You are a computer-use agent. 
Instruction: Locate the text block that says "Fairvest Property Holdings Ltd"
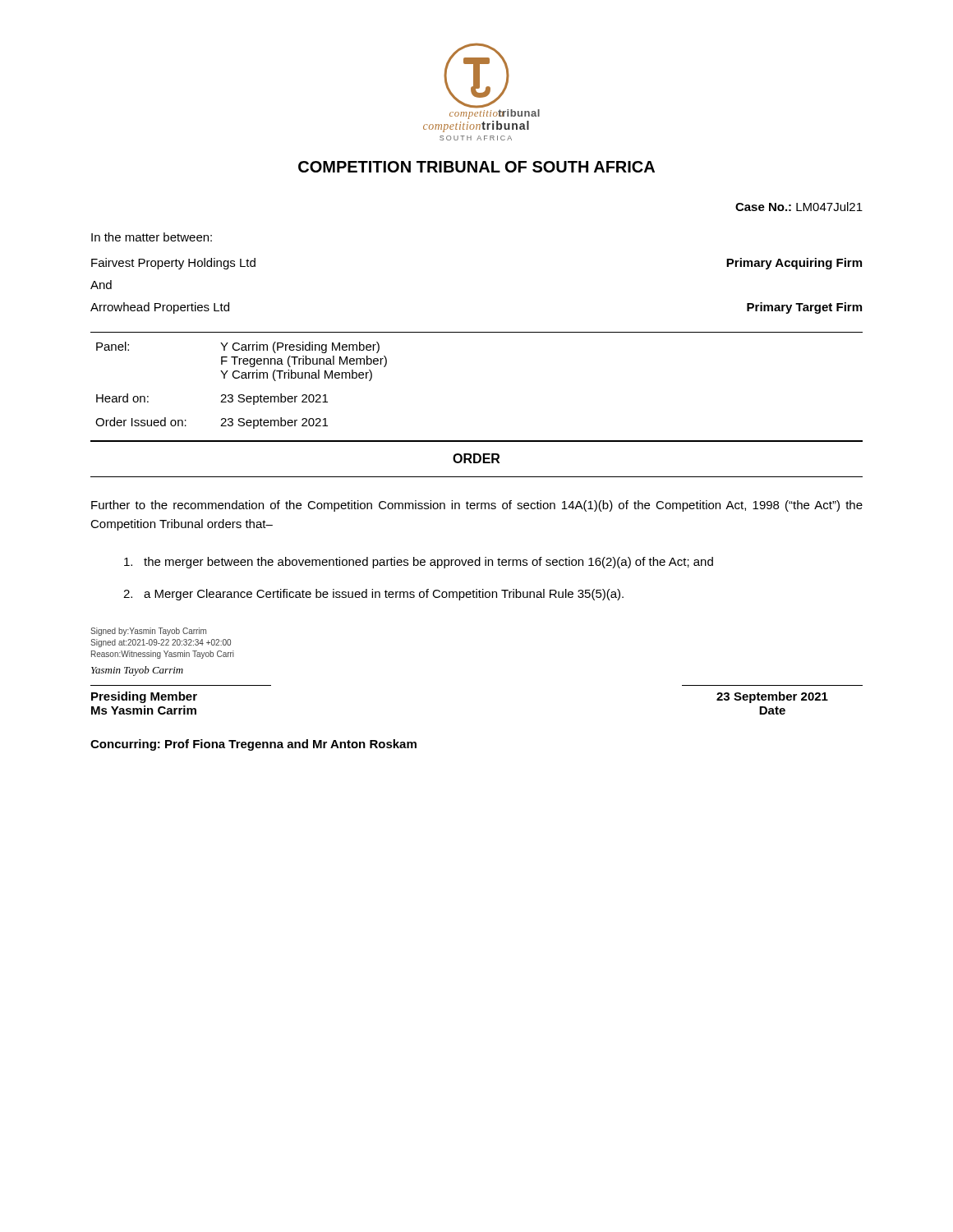click(176, 263)
